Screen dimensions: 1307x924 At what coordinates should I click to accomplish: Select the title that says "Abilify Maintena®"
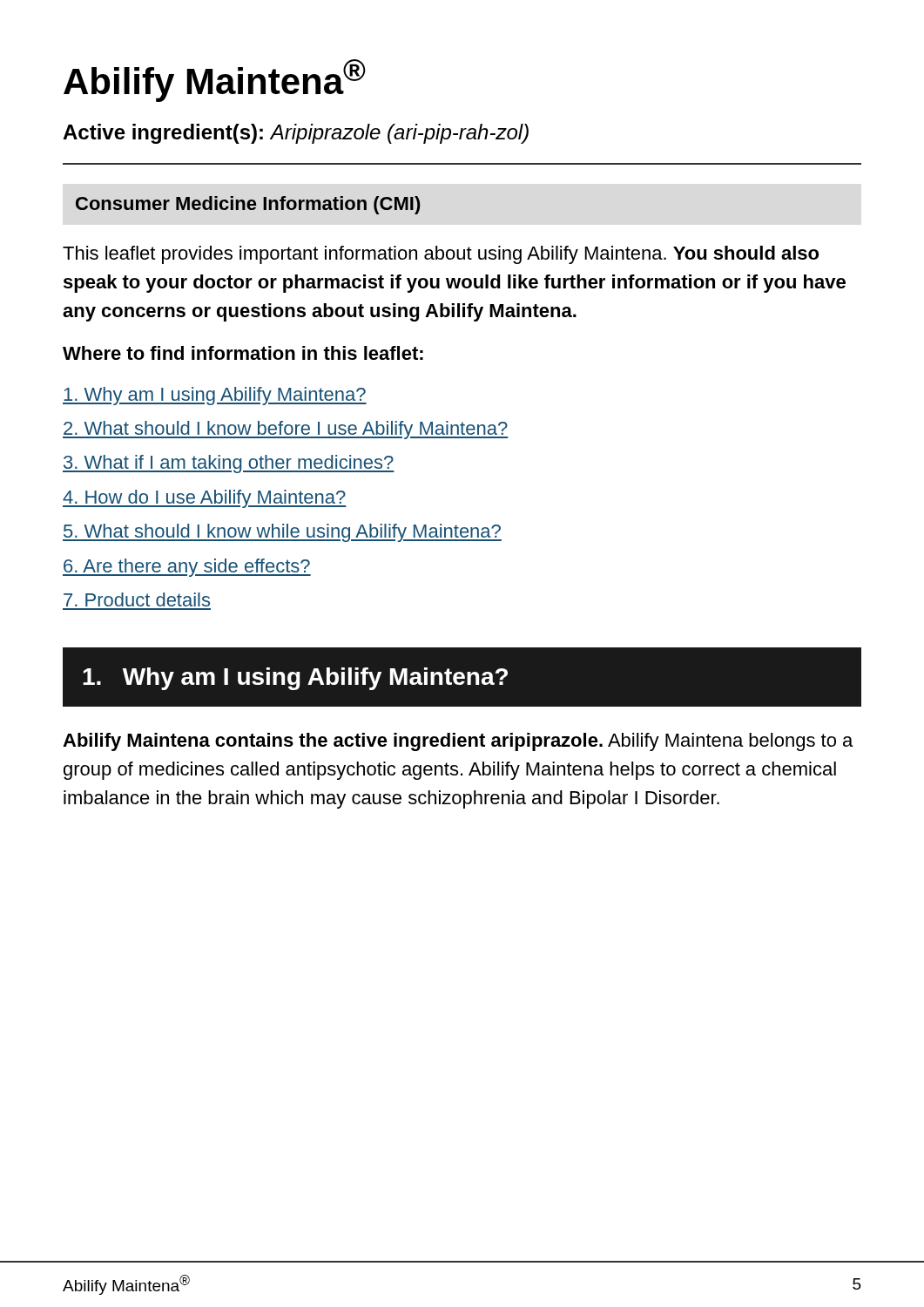tap(214, 78)
